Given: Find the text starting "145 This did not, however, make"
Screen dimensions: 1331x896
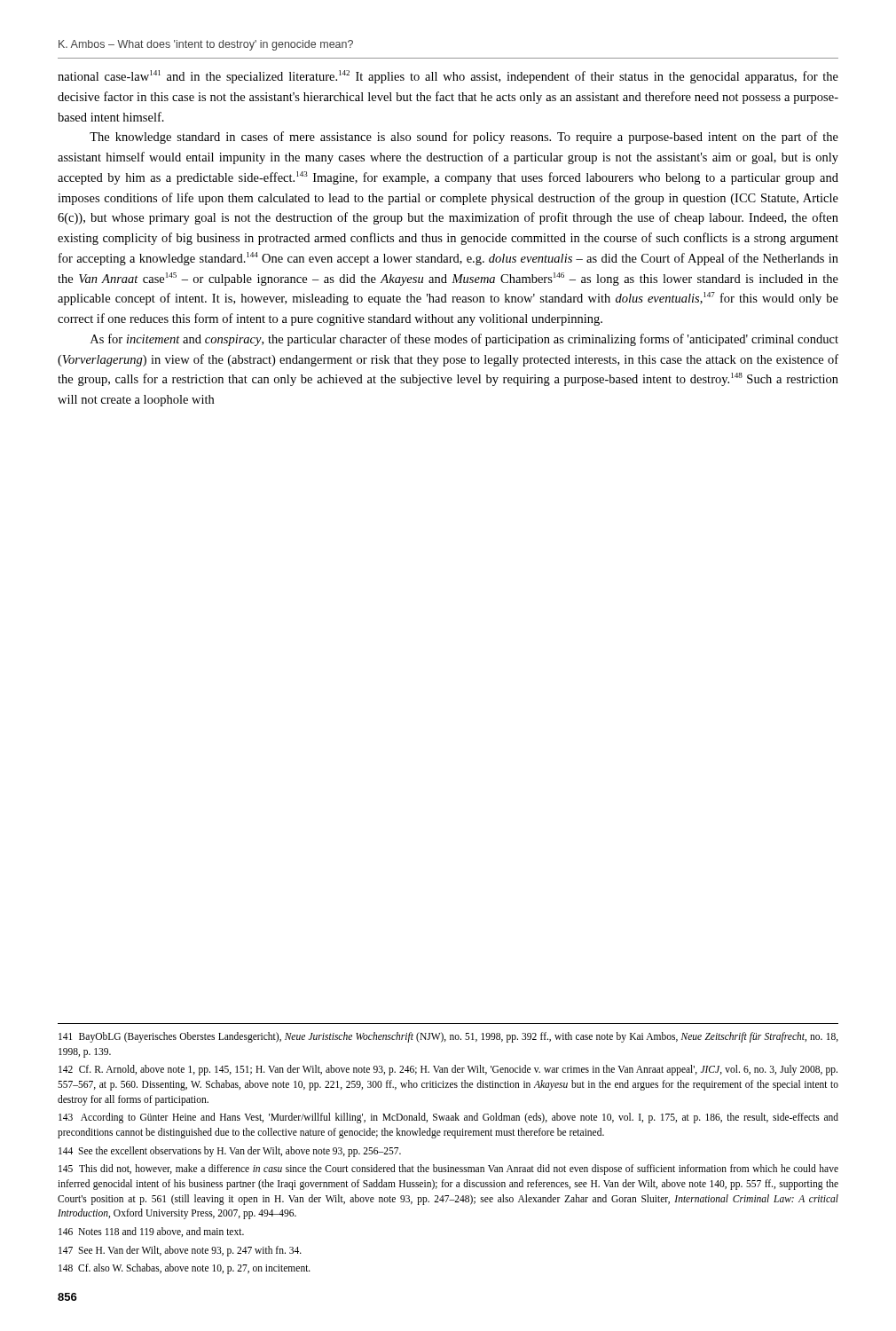Looking at the screenshot, I should pos(448,1191).
